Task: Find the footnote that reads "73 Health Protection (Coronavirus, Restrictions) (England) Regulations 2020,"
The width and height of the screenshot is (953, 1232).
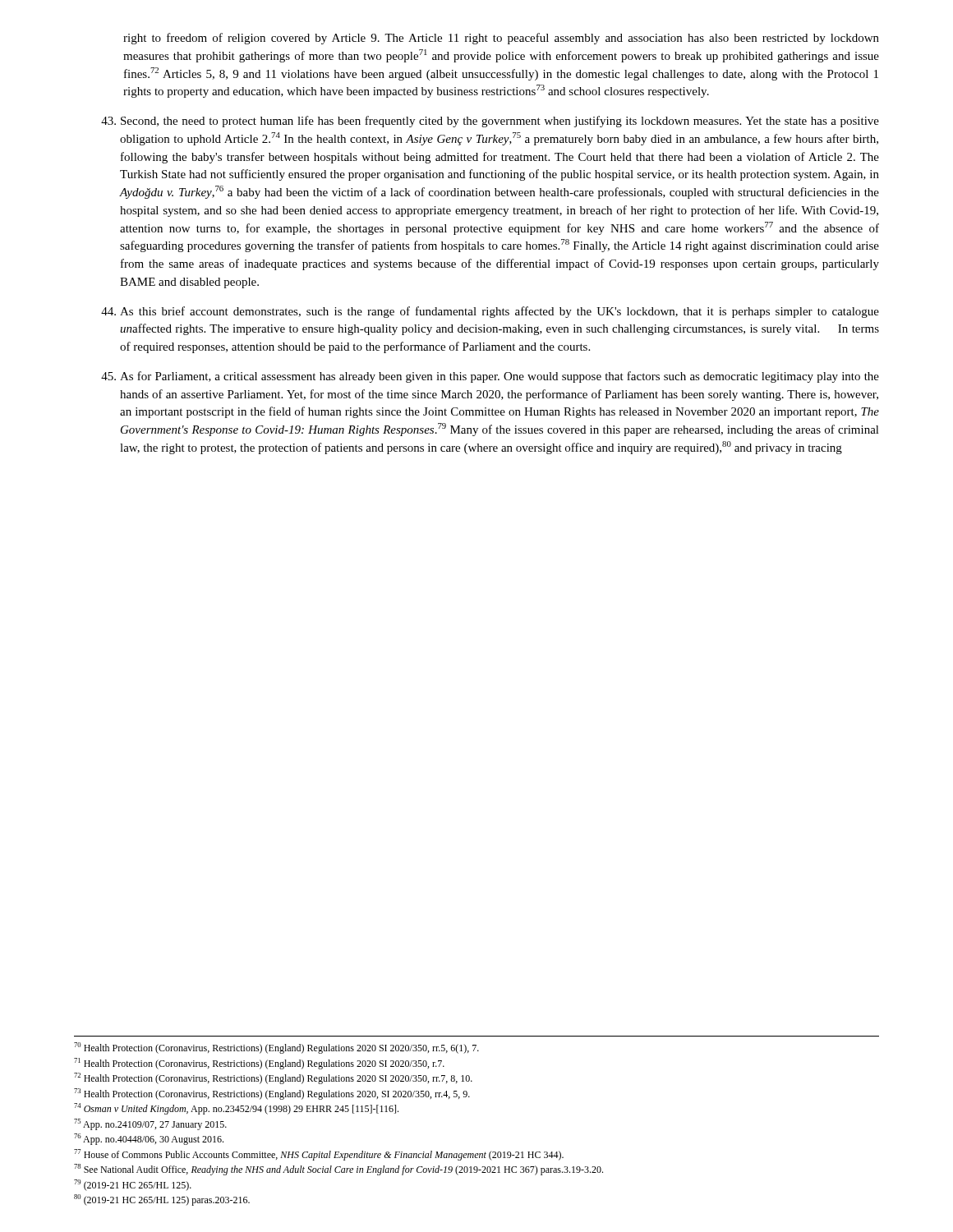Action: point(272,1093)
